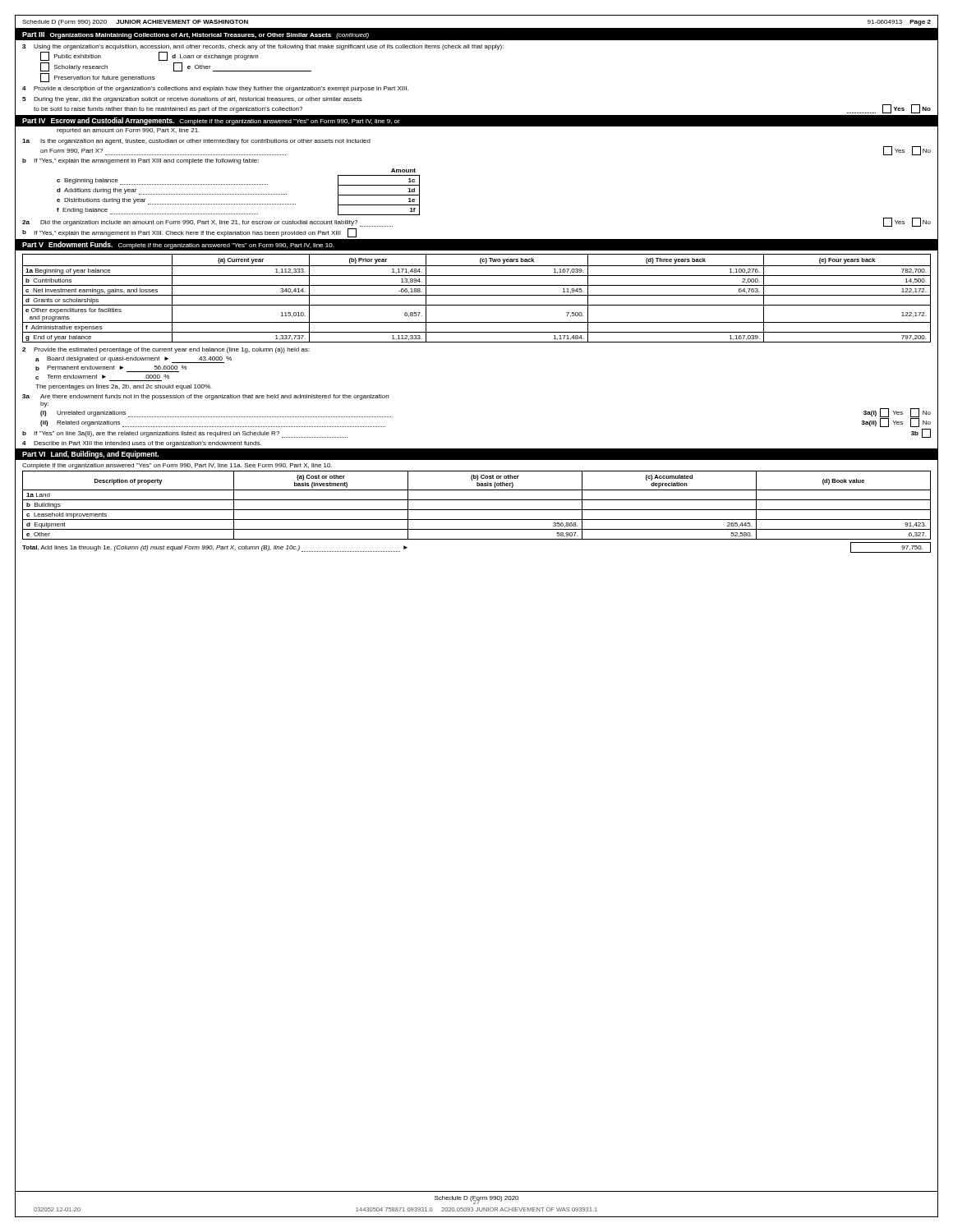
Task: Find the text starting "Public exhibition d Loan or exchange program"
Action: [x=149, y=56]
